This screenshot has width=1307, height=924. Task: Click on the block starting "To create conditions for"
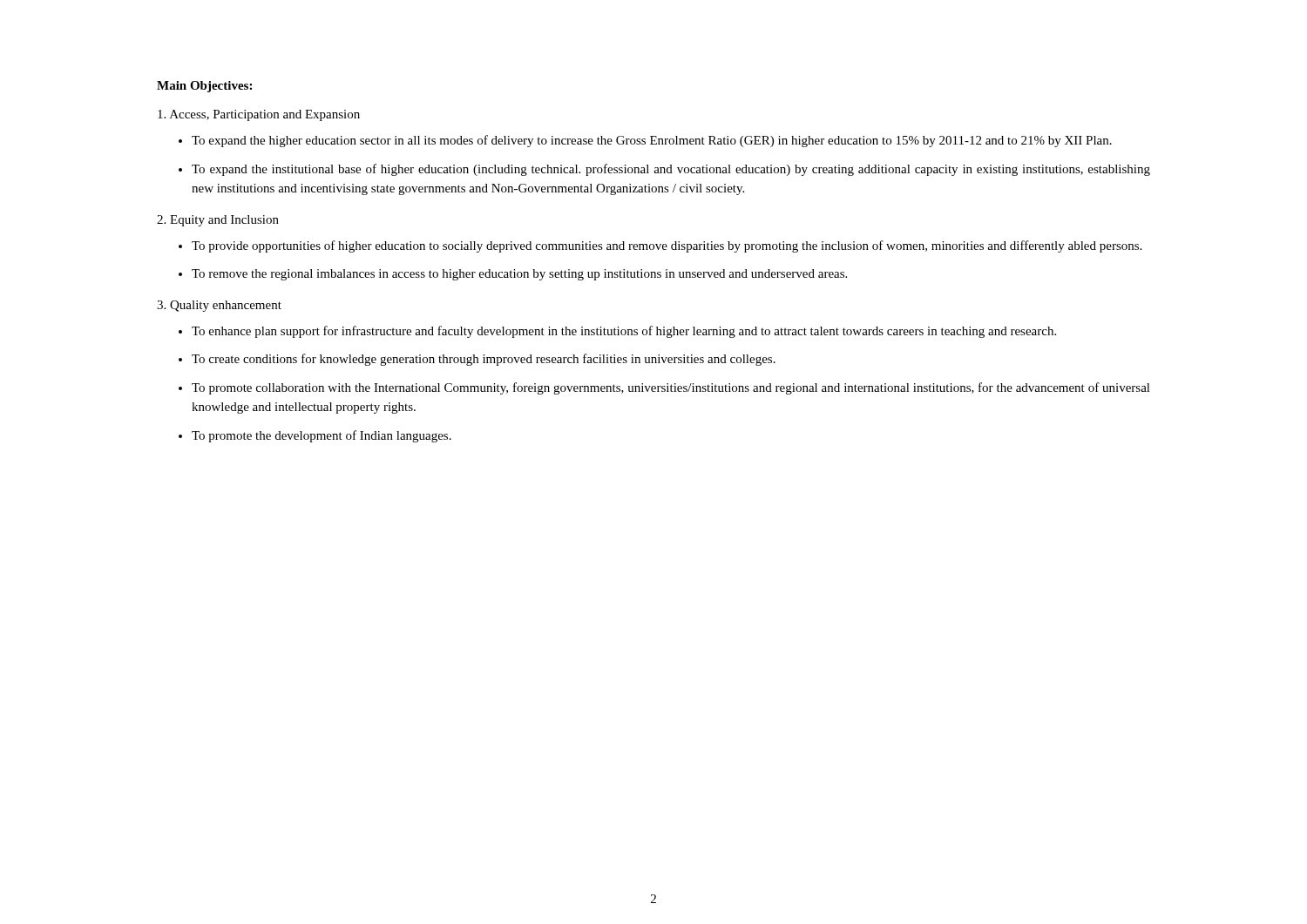point(484,359)
